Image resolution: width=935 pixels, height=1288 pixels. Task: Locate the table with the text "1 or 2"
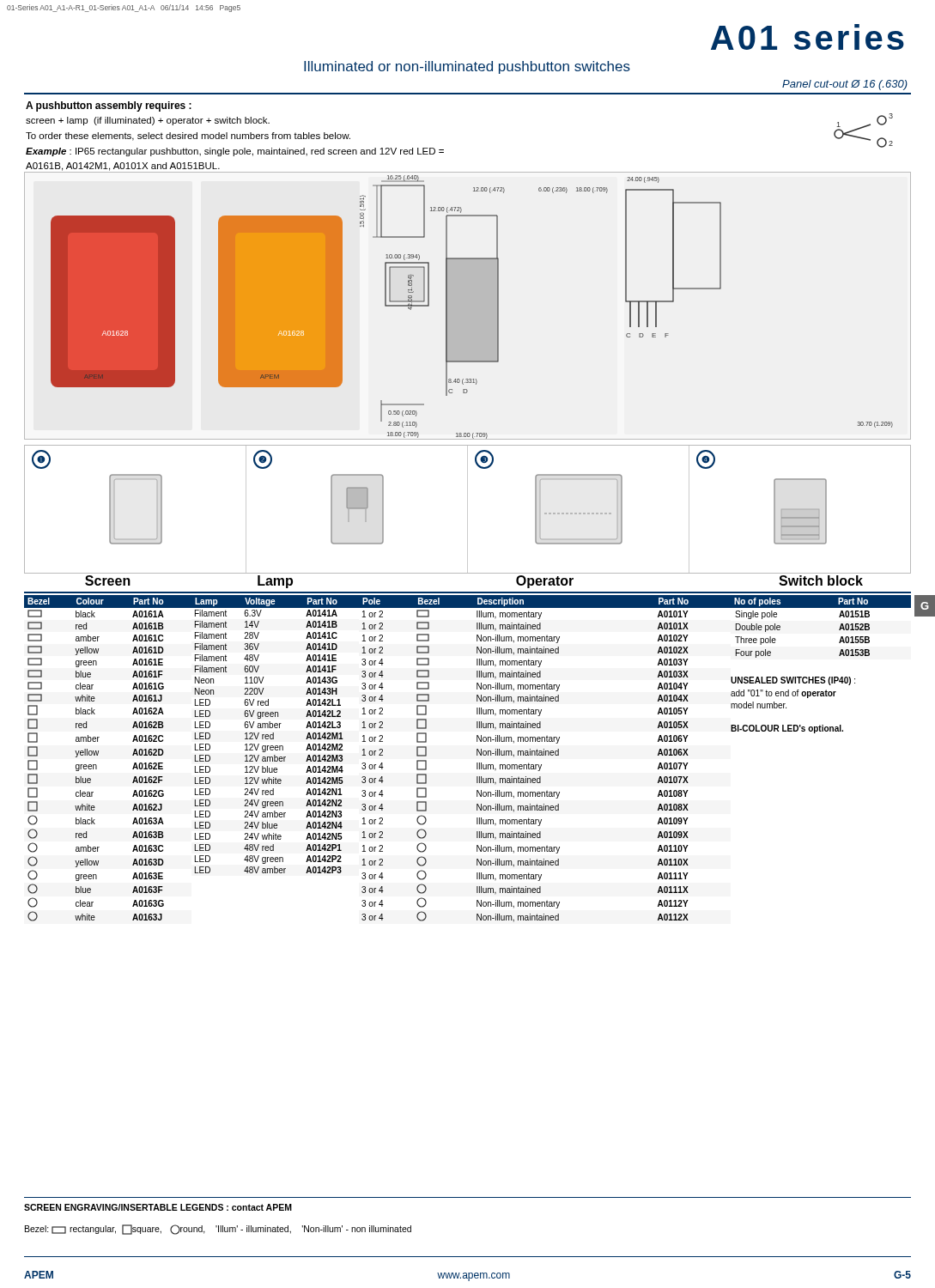[x=545, y=759]
